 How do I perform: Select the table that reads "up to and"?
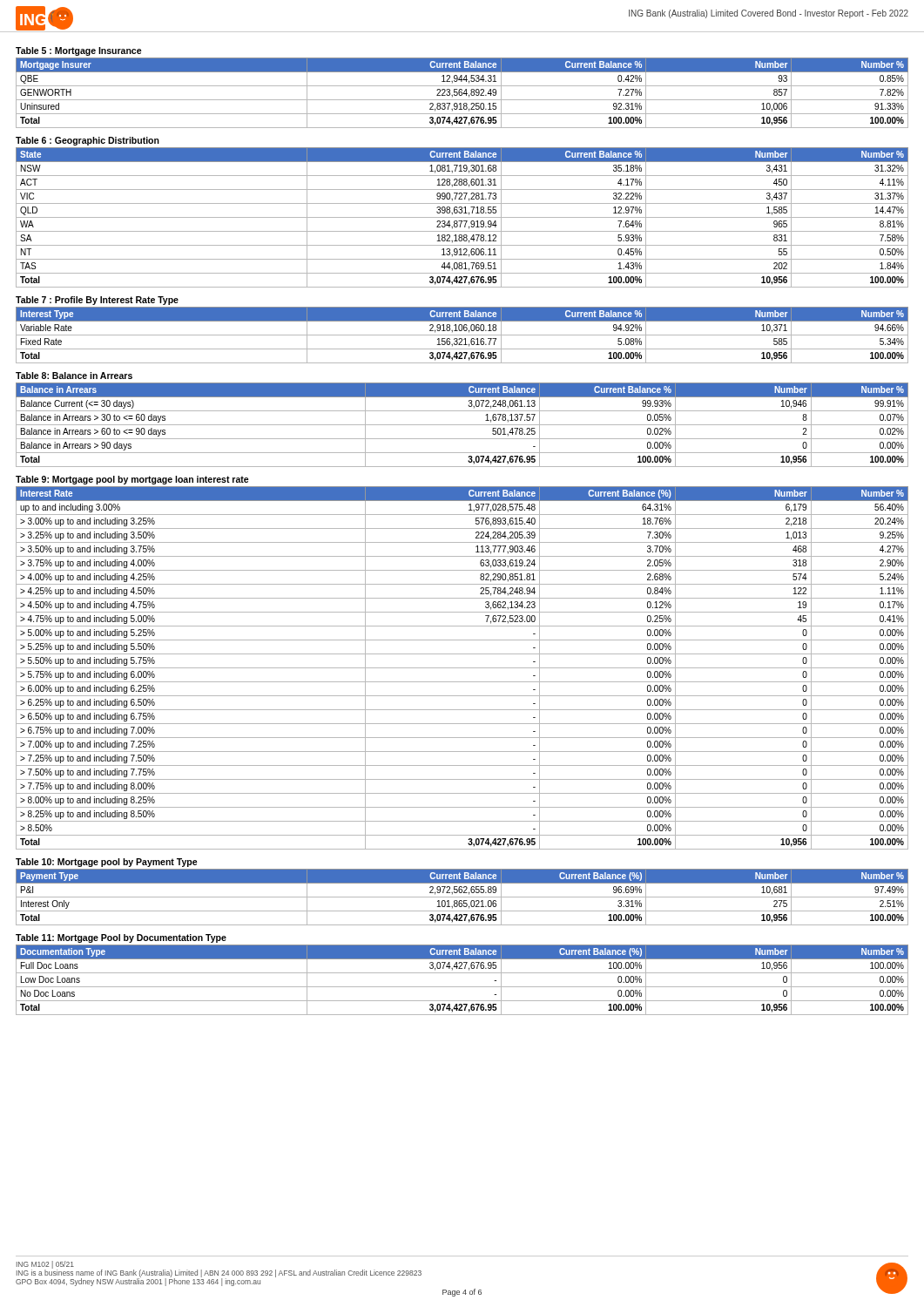coord(462,668)
